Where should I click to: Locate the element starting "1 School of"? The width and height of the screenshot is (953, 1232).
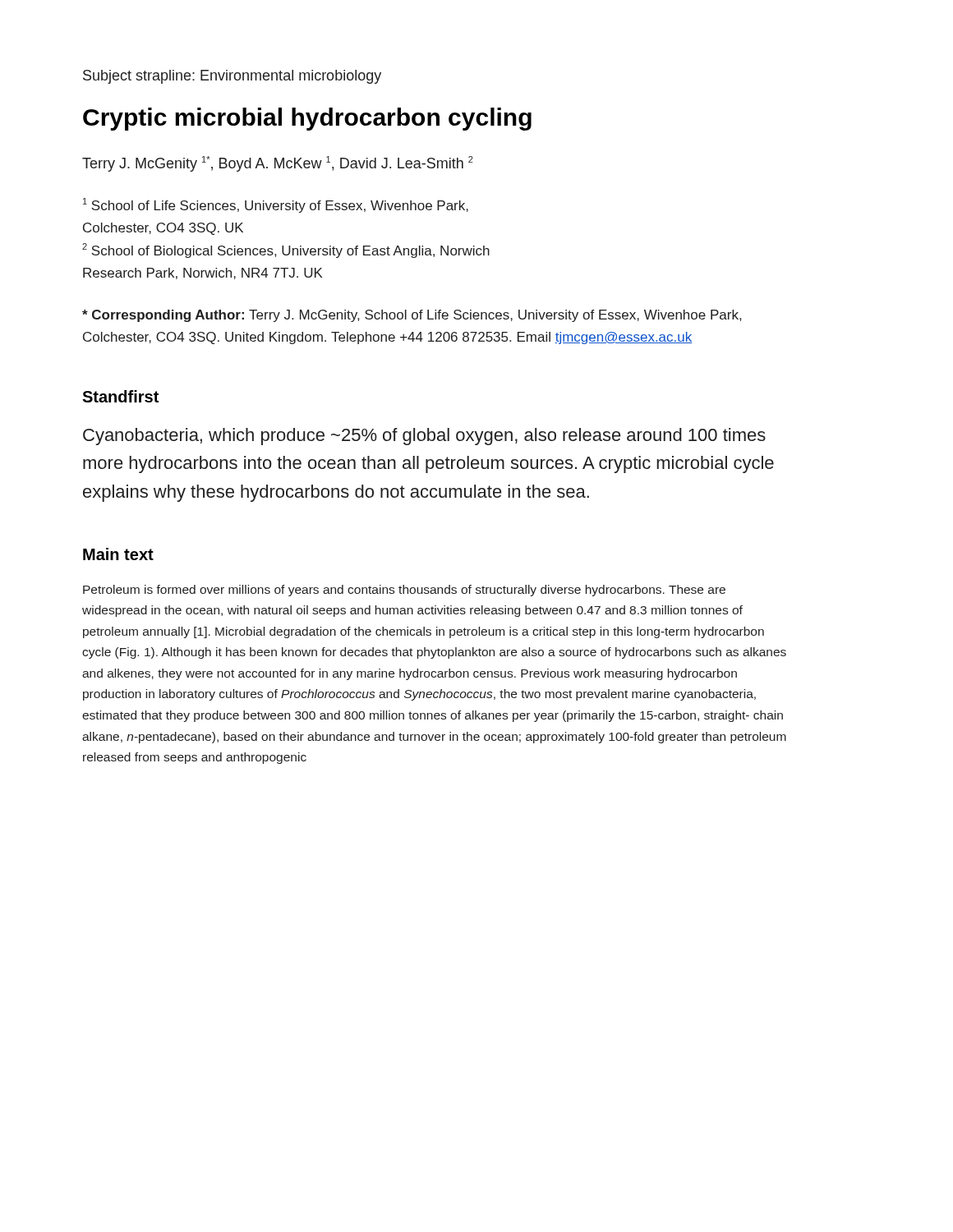286,239
